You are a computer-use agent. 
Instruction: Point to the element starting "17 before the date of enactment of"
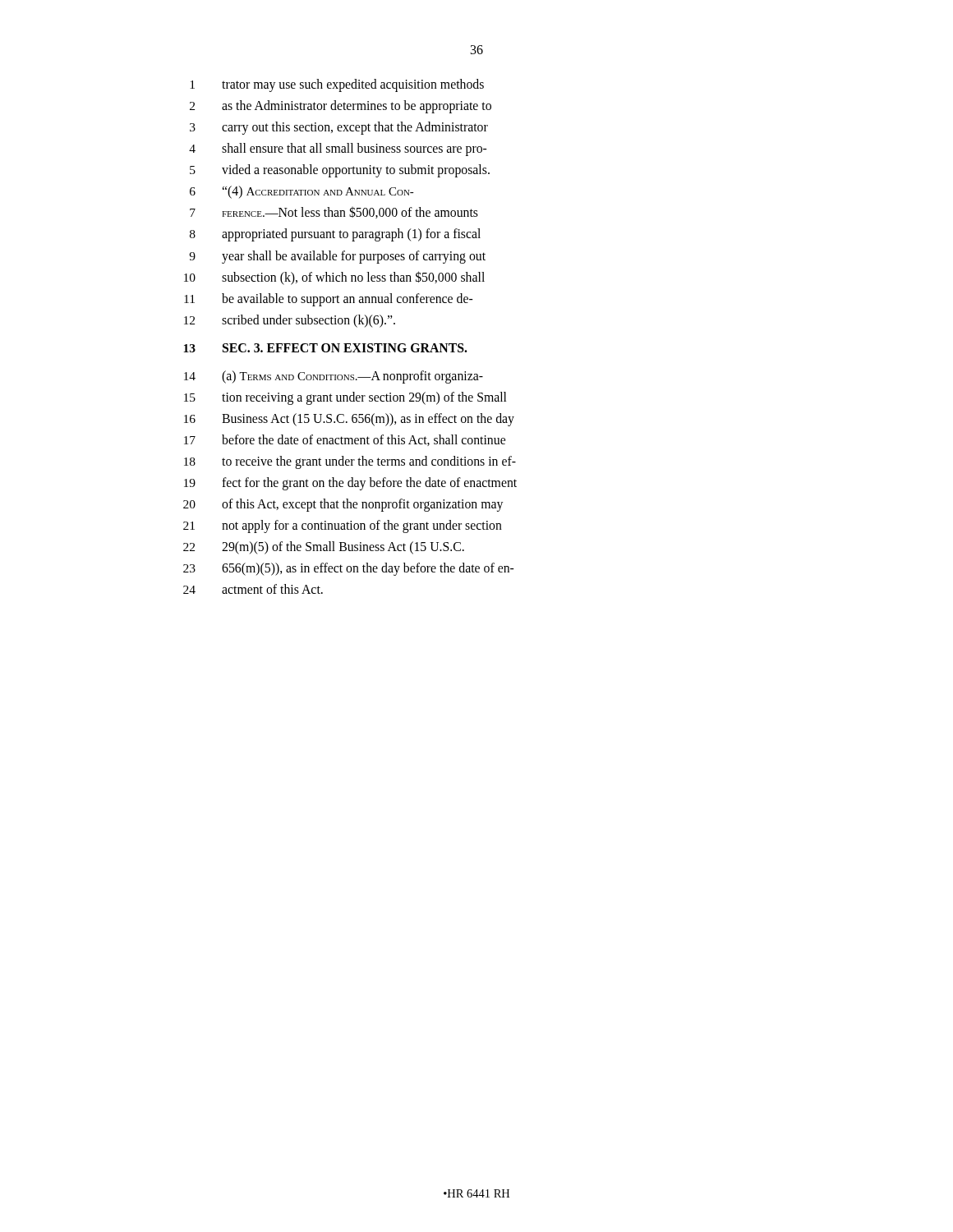505,440
